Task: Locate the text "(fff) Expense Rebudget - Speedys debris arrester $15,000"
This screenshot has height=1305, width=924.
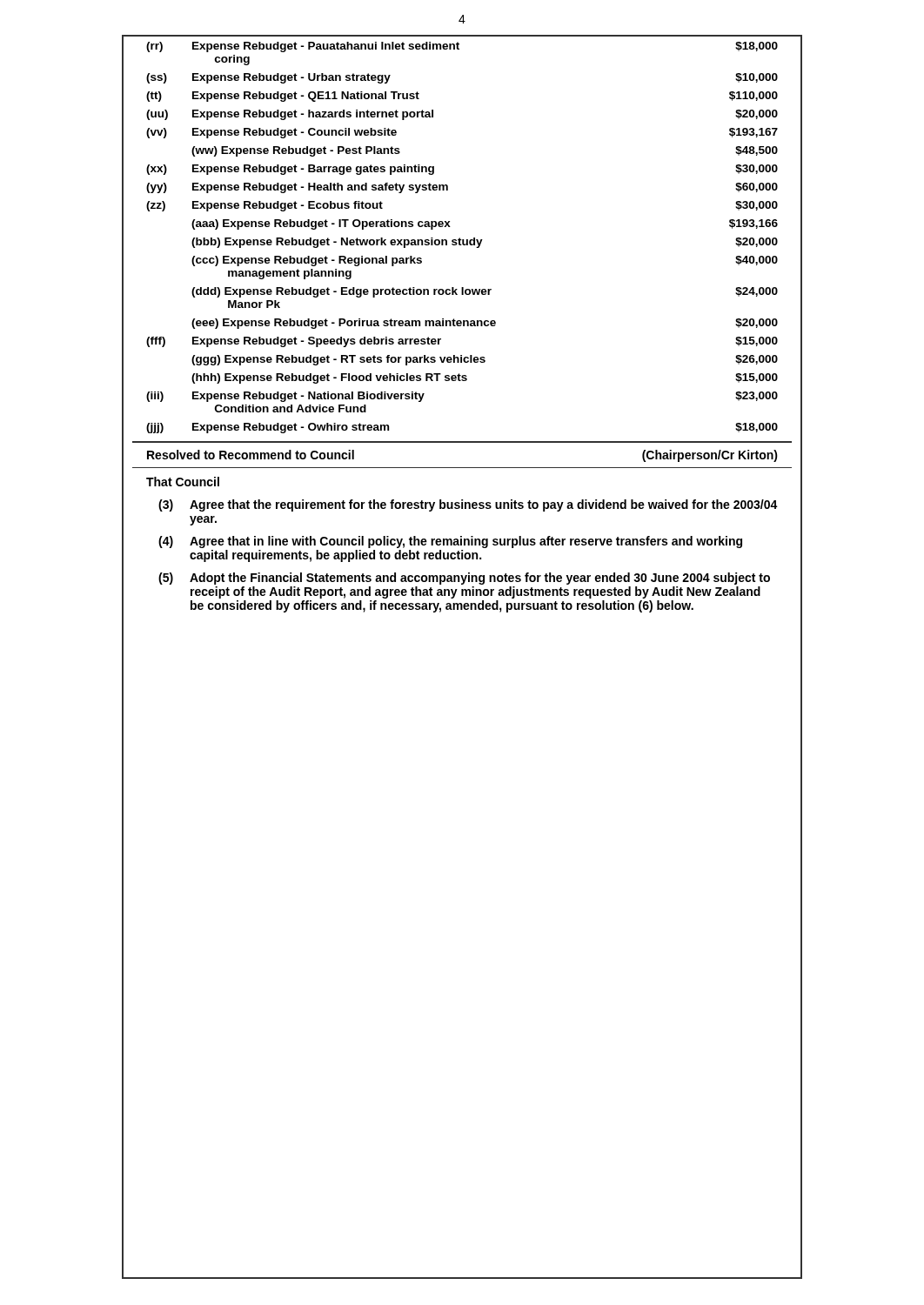Action: (318, 341)
